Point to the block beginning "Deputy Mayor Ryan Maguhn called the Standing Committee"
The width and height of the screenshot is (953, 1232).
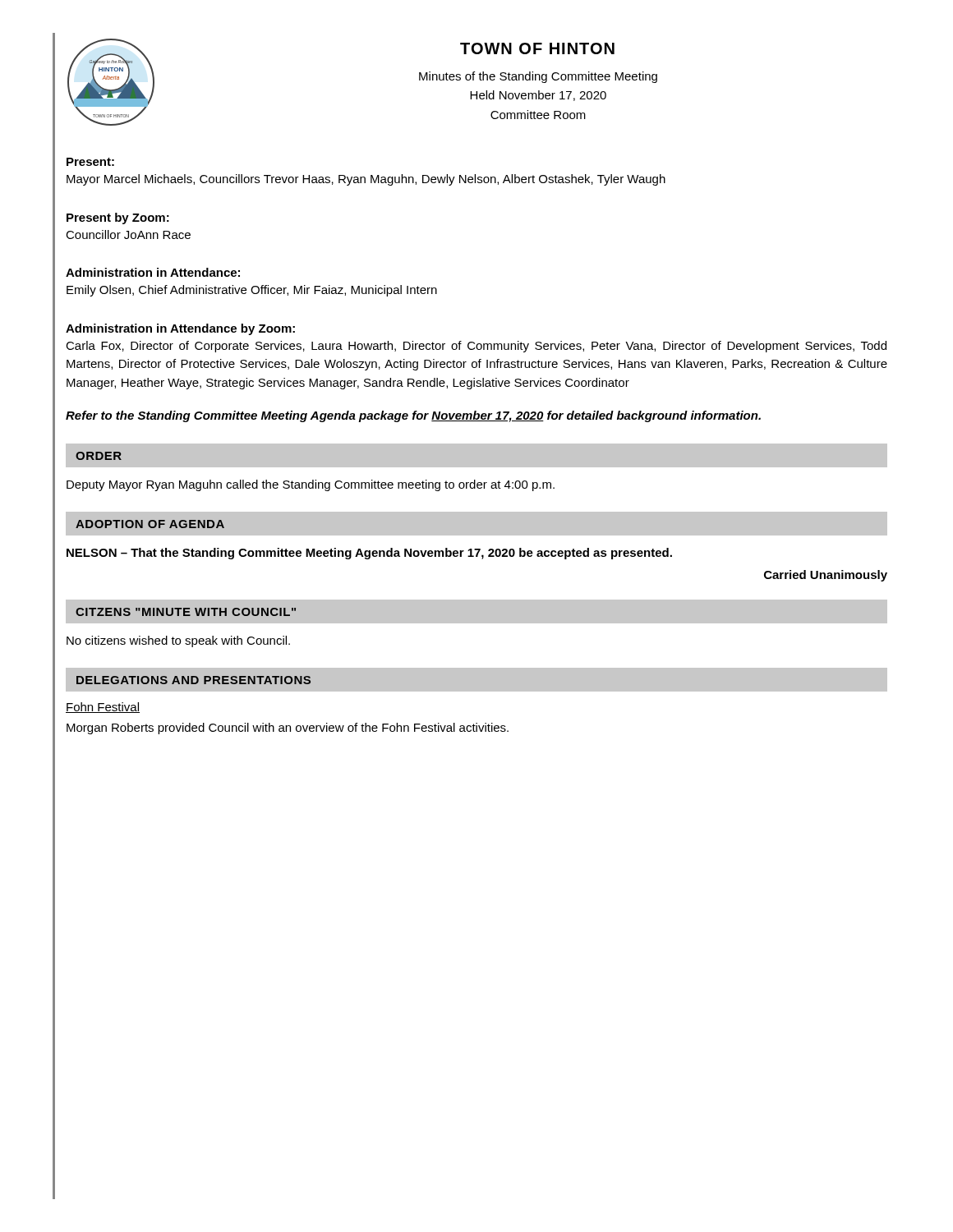[x=311, y=484]
